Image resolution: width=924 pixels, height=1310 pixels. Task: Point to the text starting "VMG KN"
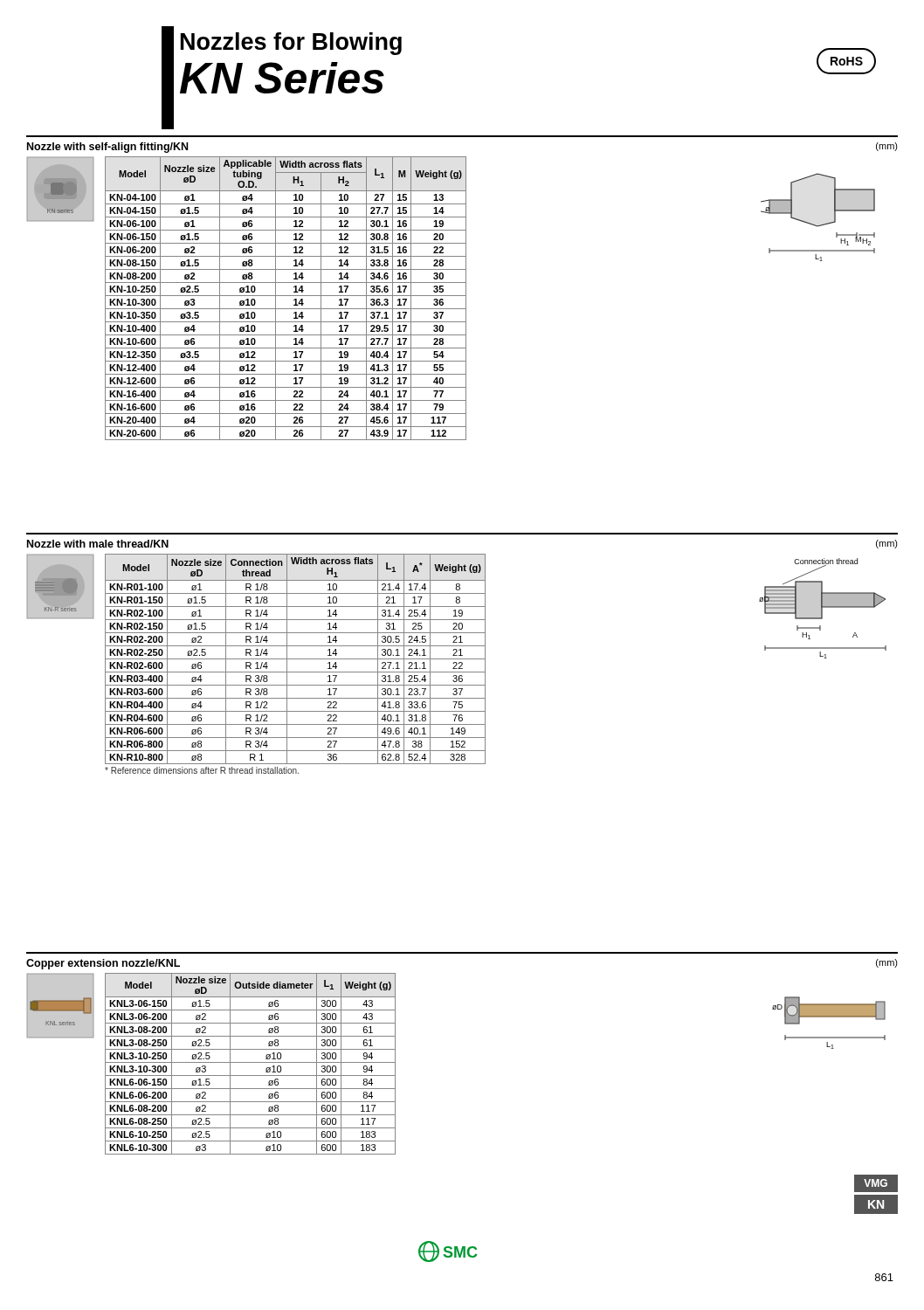coord(876,1194)
